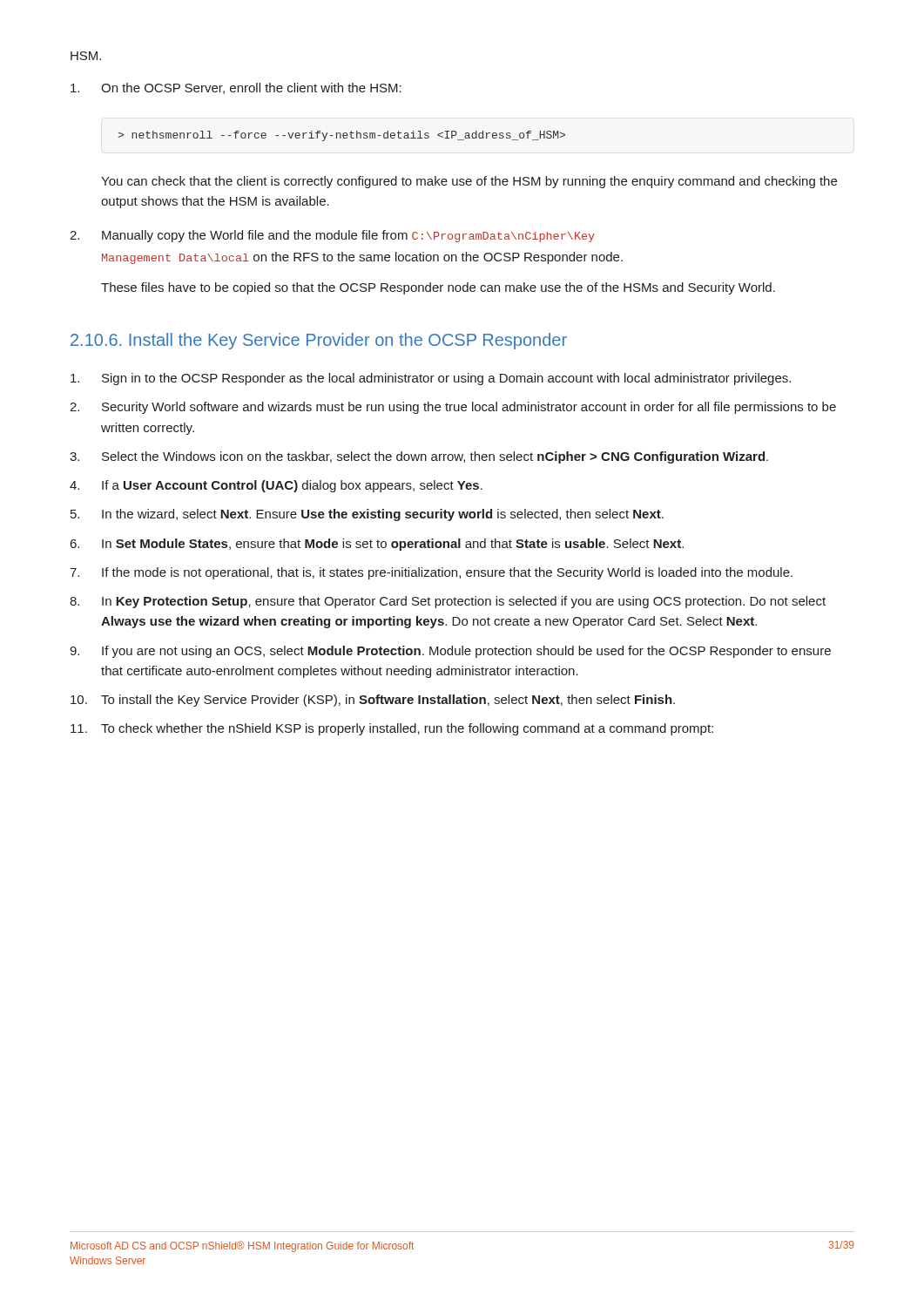
Task: Find the list item that says "6. In Set"
Action: point(462,543)
